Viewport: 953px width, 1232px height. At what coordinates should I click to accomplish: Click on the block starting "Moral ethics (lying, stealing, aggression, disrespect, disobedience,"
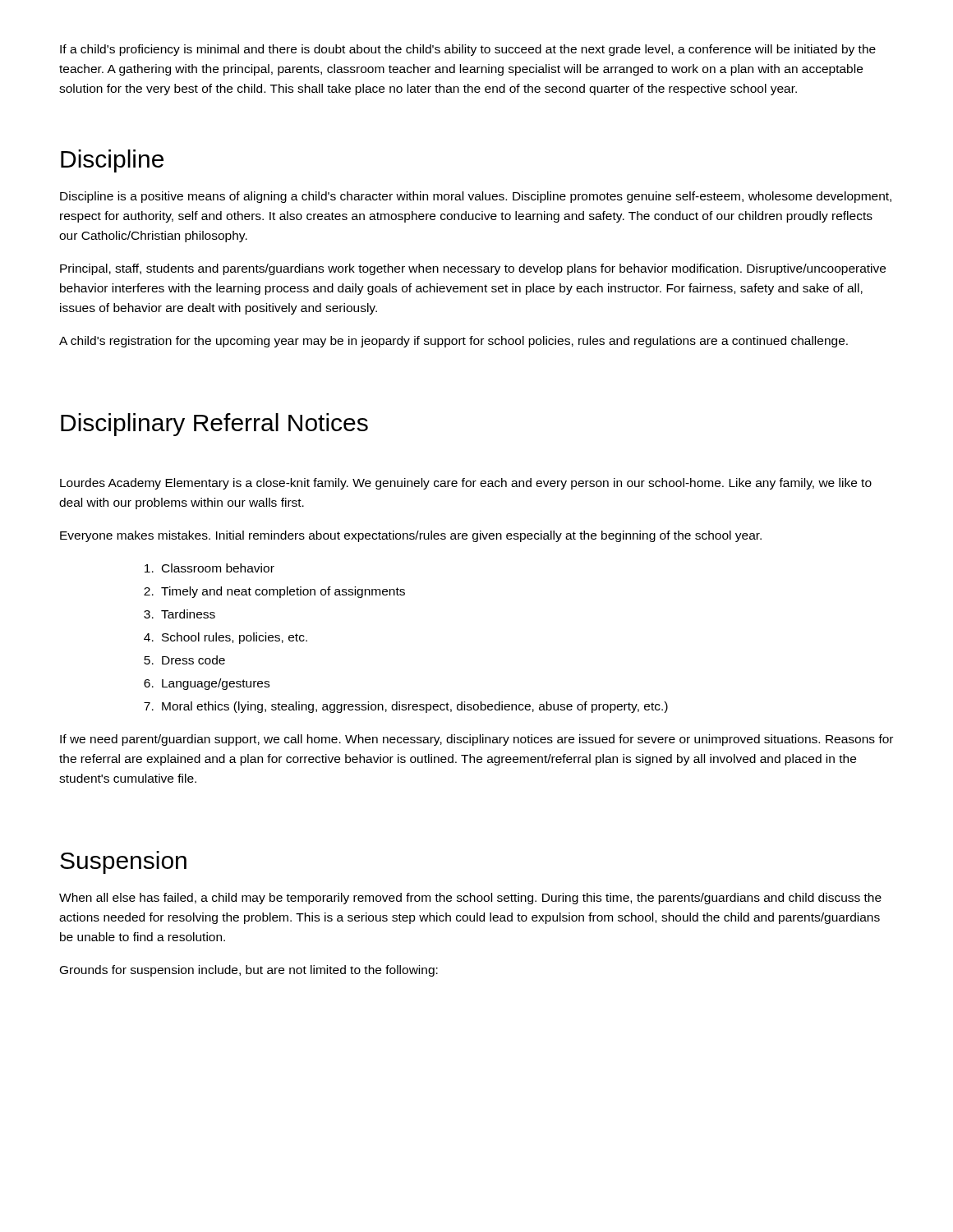(x=415, y=706)
